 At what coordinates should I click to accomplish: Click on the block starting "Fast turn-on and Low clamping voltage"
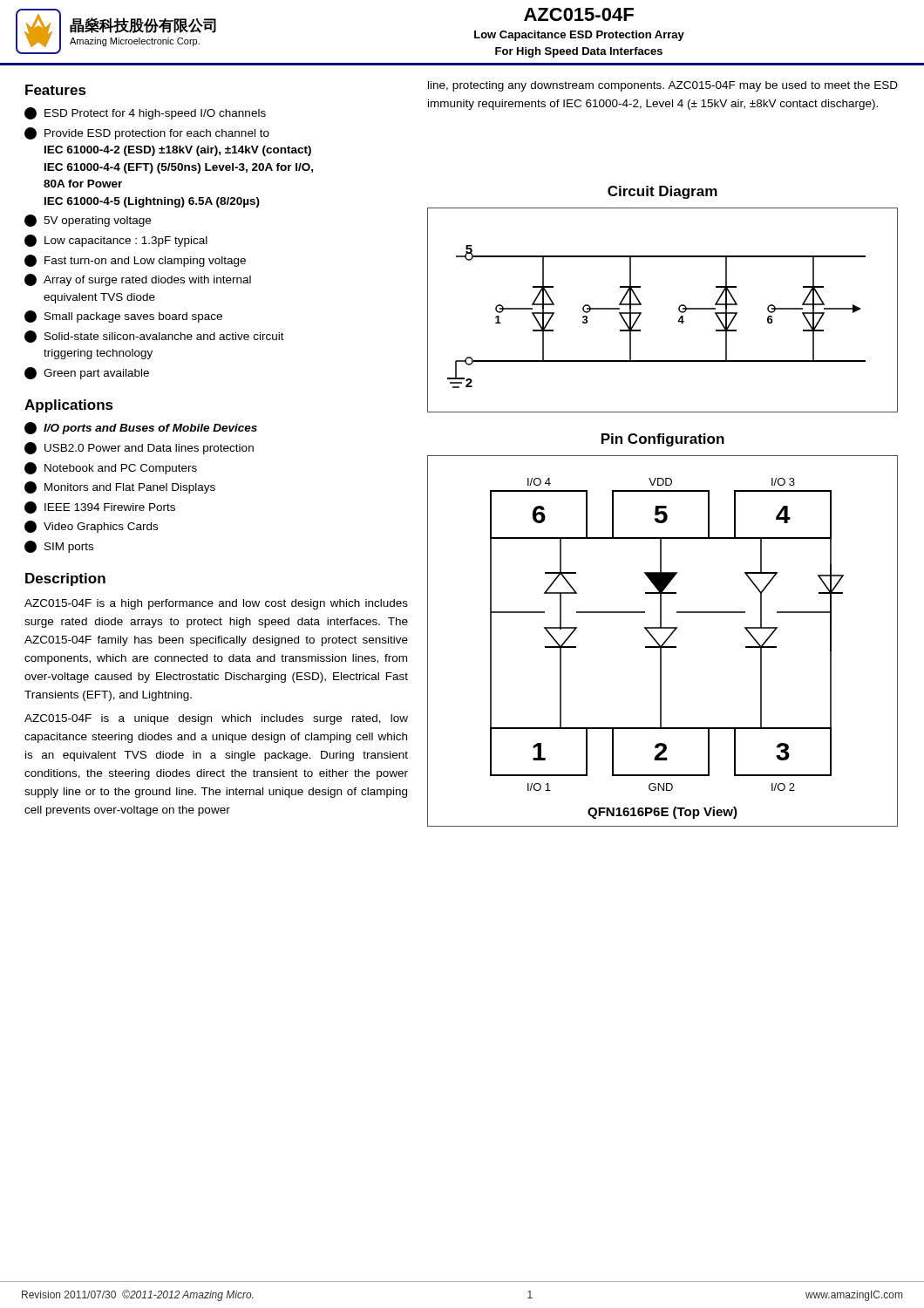pos(216,260)
